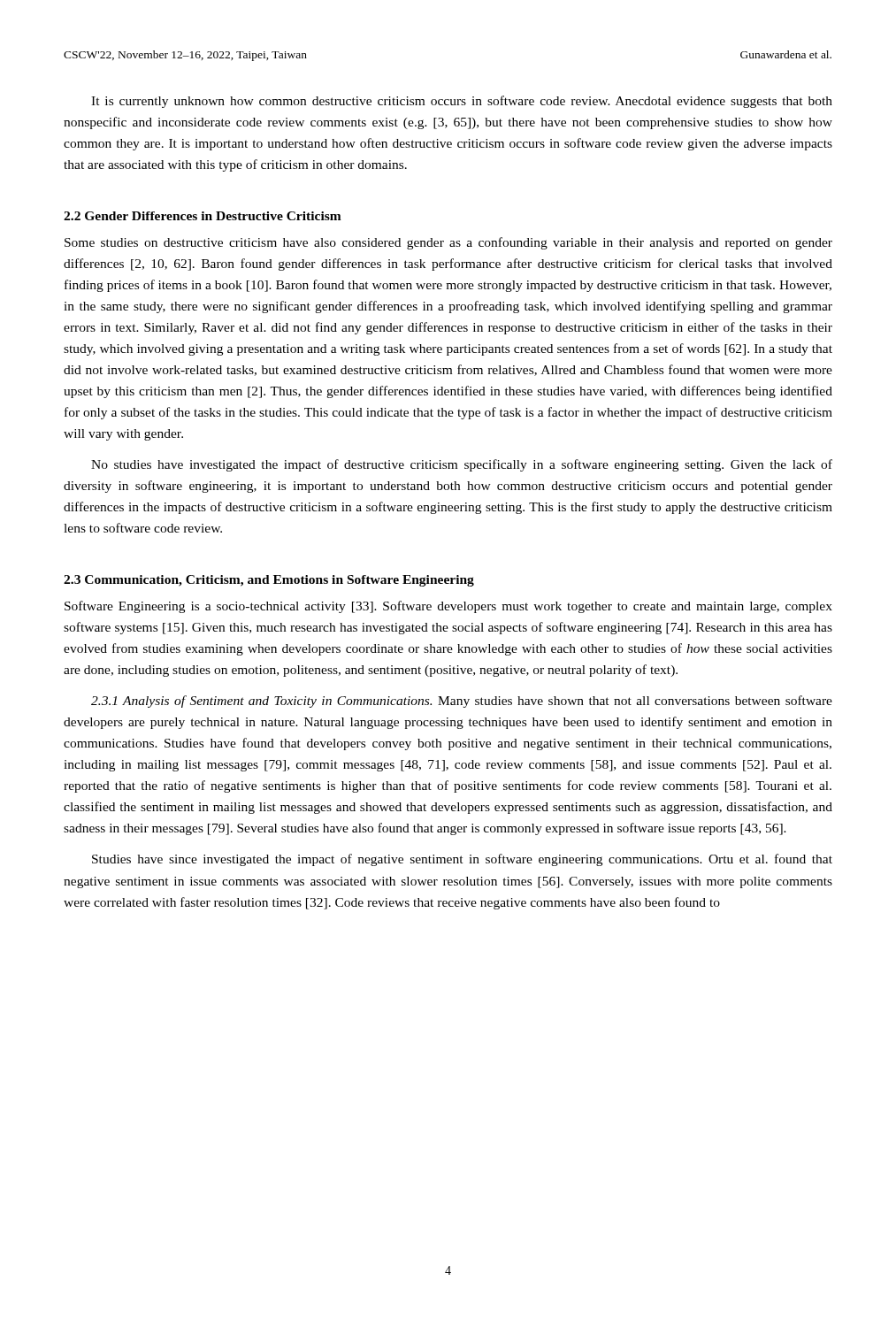Point to the text starting "Studies have since investigated the impact"

coord(448,881)
